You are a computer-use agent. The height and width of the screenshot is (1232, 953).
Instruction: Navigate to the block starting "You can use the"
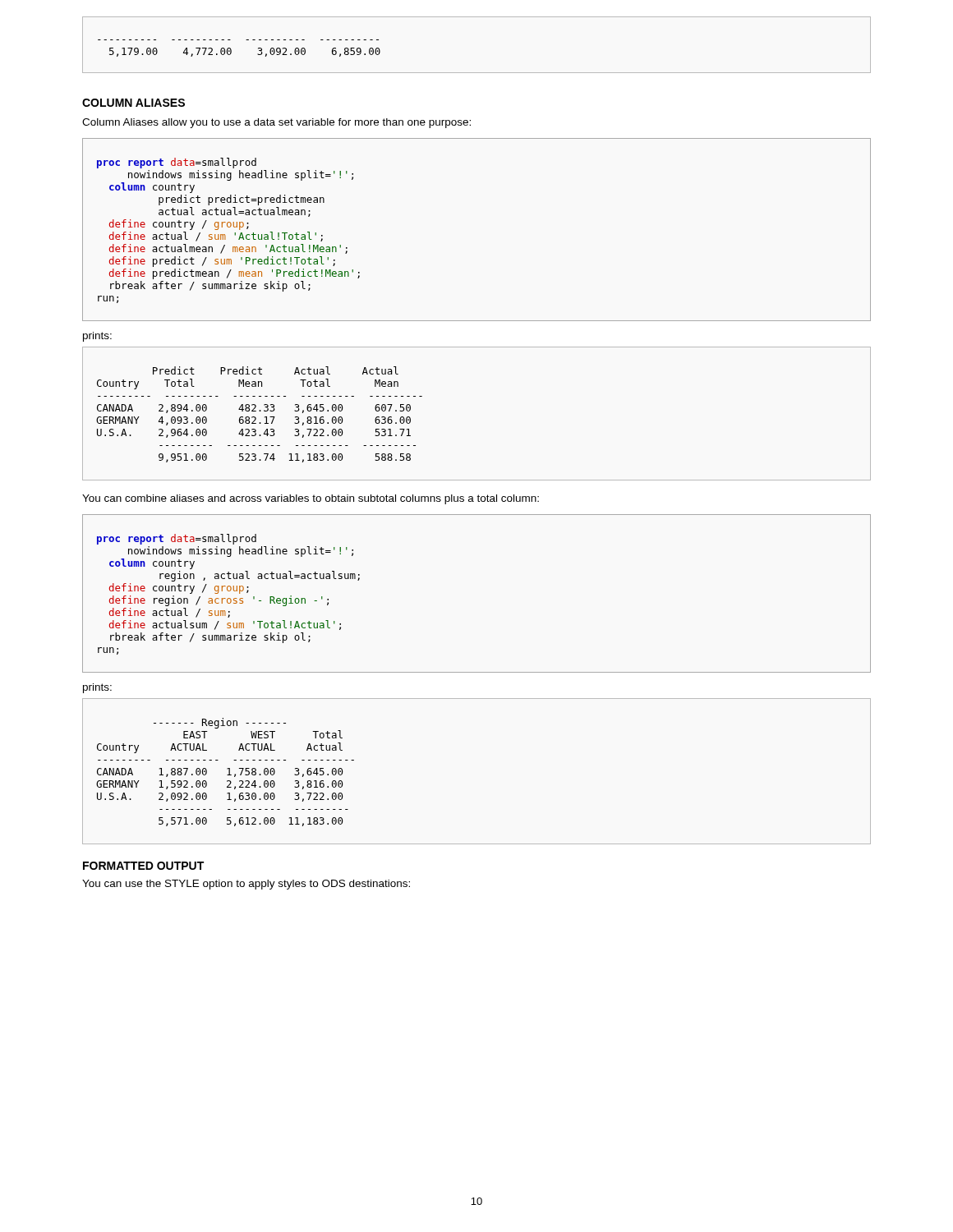tap(247, 883)
